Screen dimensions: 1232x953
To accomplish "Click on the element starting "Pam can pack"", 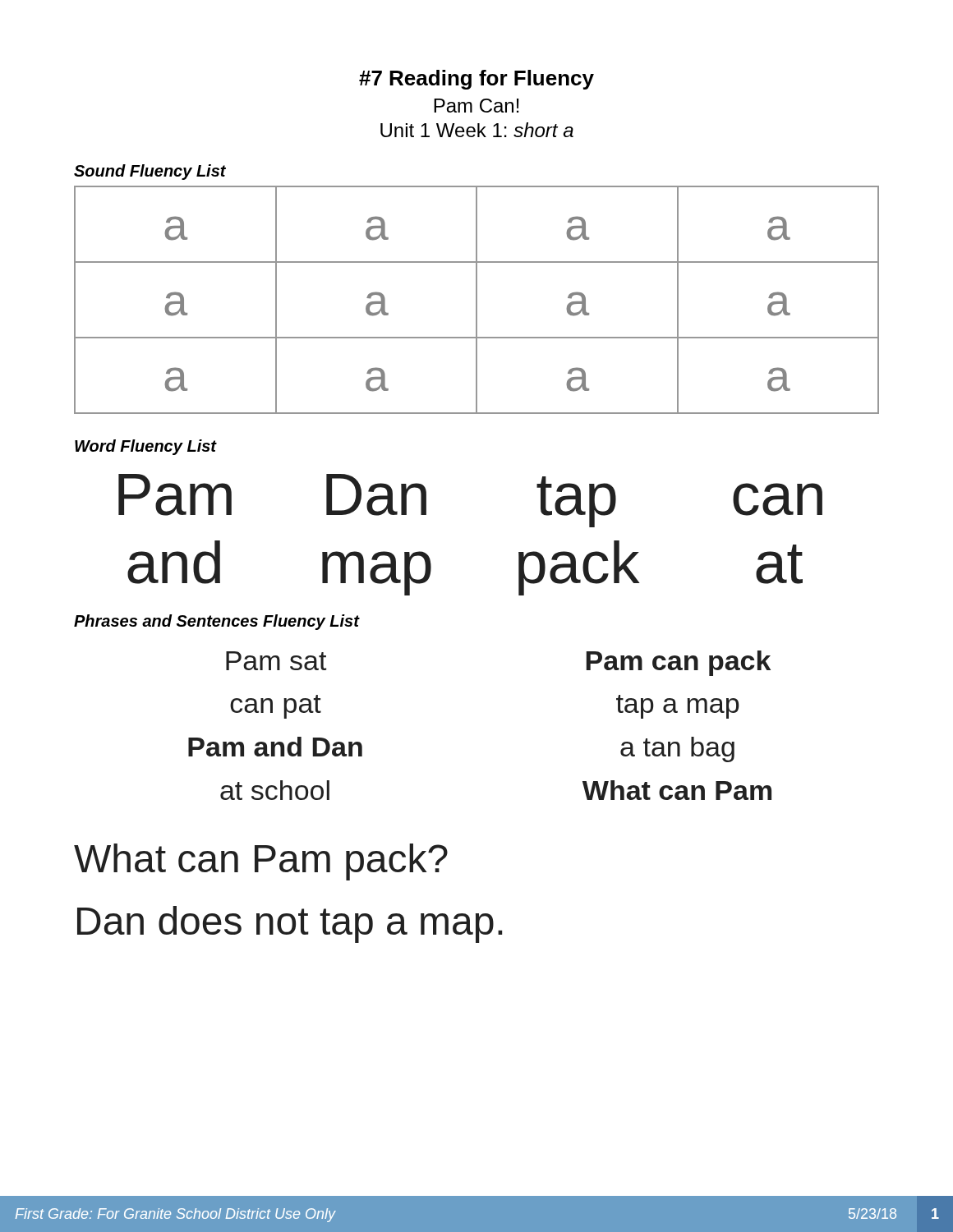I will click(x=678, y=660).
